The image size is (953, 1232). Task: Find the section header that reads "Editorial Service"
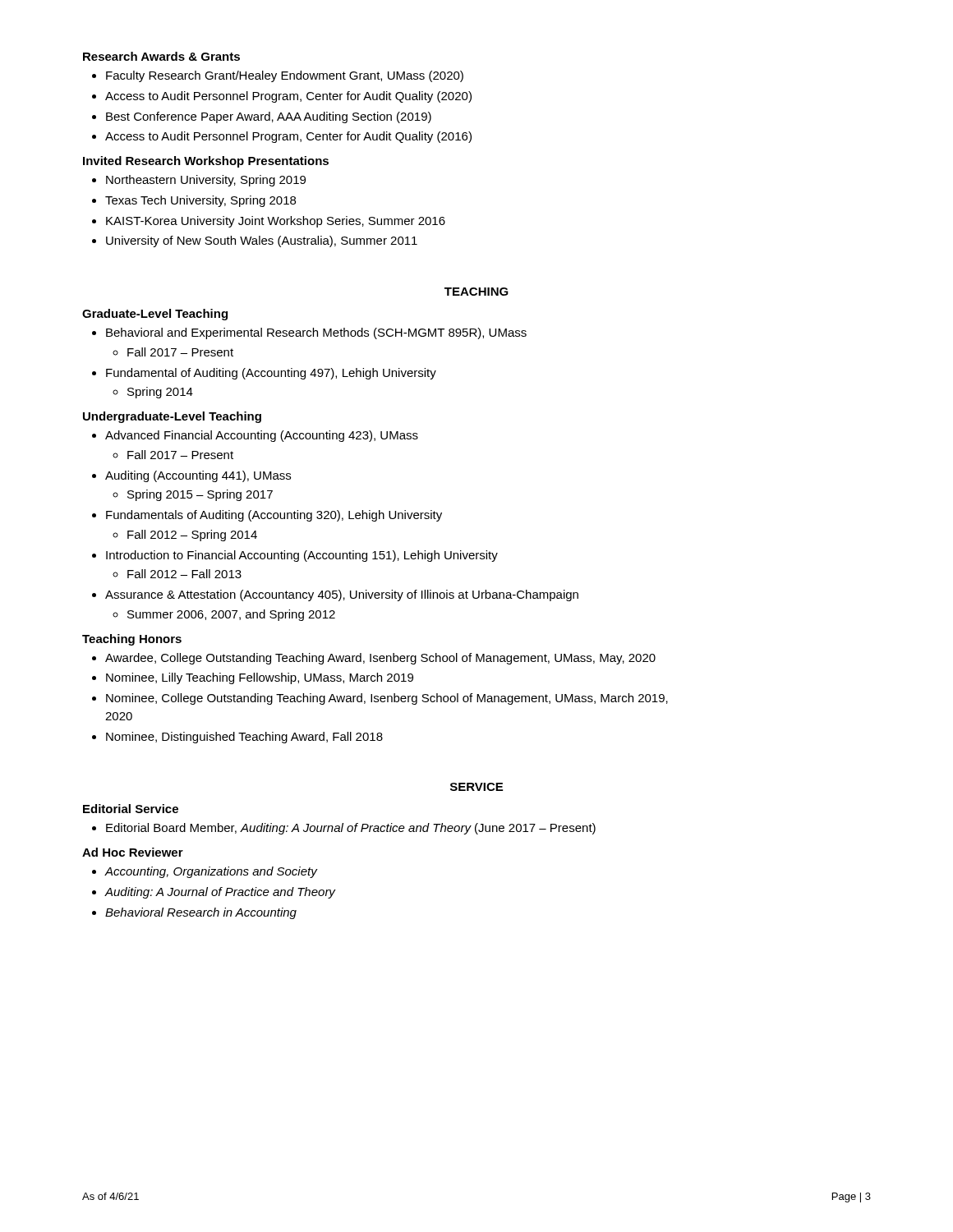tap(130, 809)
